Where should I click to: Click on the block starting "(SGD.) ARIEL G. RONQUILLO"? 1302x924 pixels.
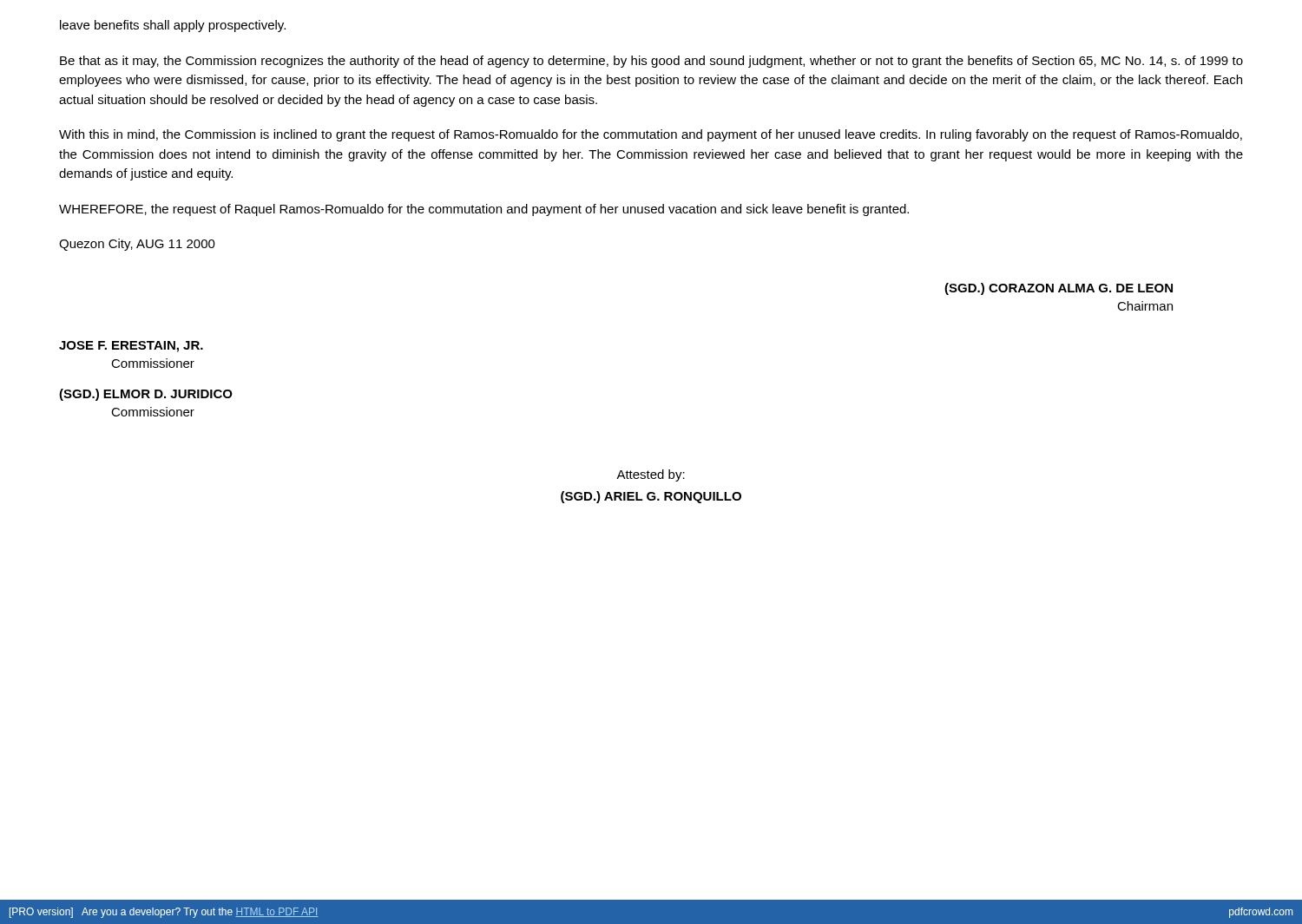point(651,495)
